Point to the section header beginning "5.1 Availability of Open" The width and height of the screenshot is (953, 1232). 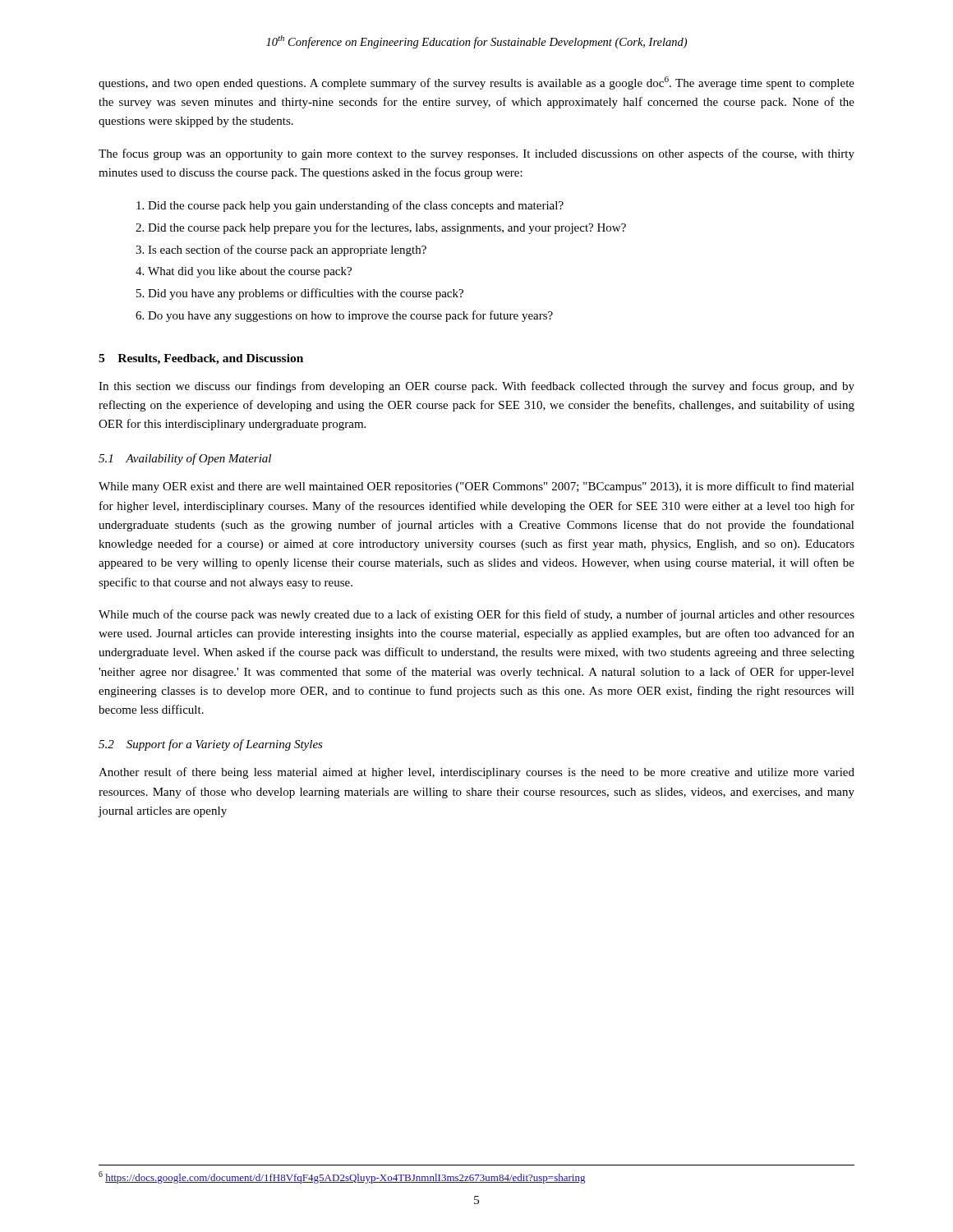(185, 459)
